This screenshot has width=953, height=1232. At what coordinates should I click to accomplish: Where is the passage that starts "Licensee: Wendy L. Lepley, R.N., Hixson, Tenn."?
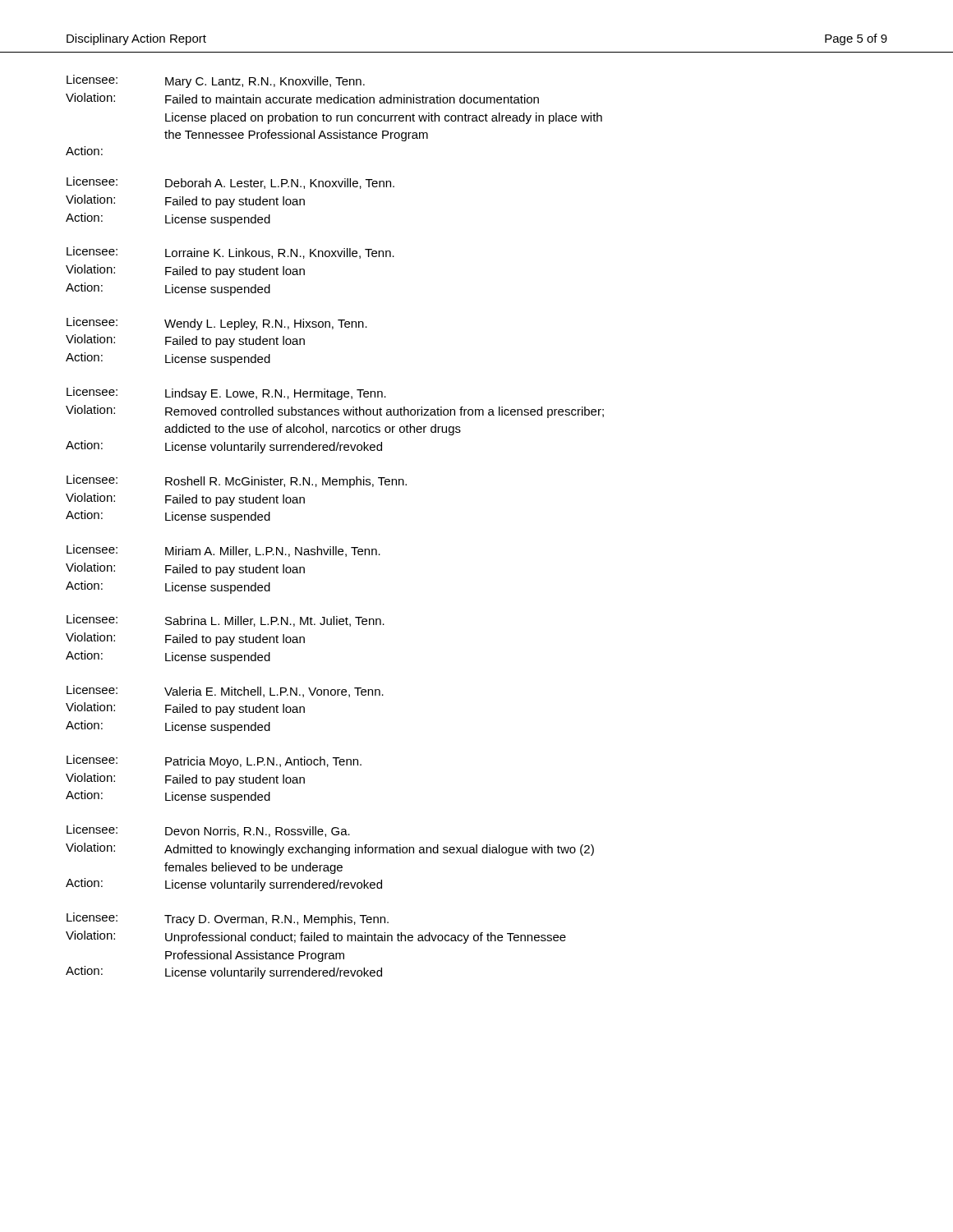(x=217, y=324)
